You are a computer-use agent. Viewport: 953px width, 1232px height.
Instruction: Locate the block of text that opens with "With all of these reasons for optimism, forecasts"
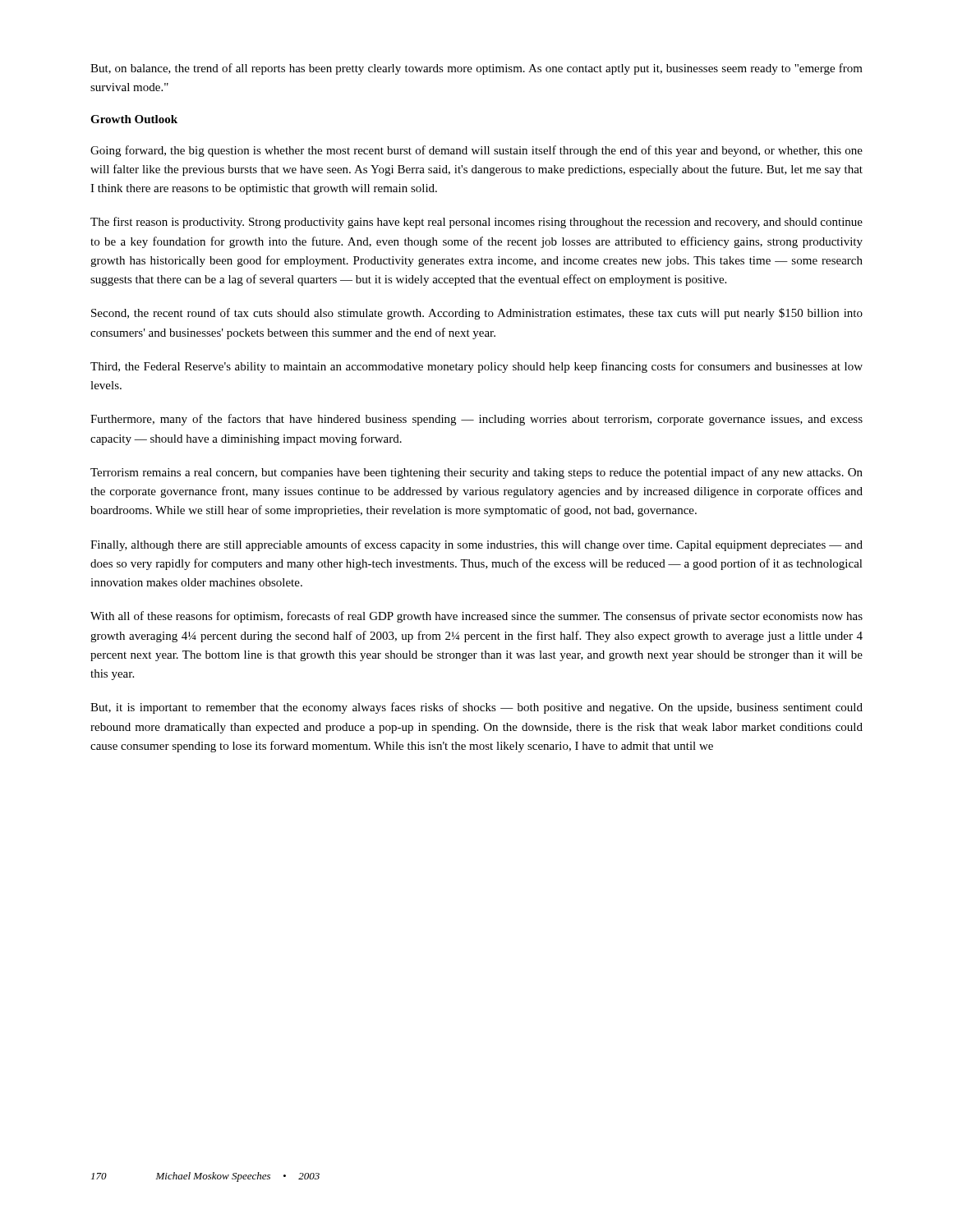click(476, 645)
